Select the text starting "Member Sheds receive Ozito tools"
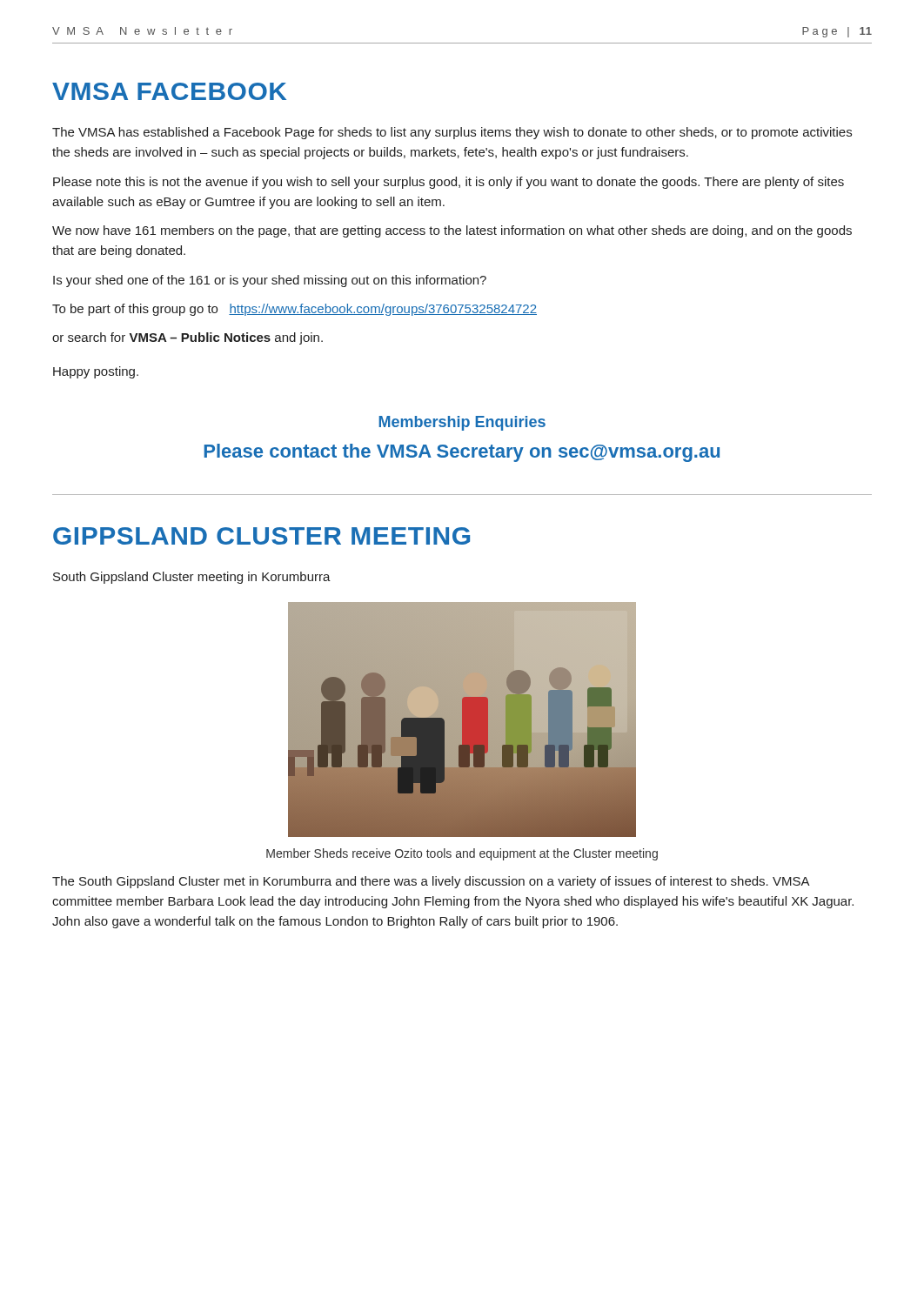Image resolution: width=924 pixels, height=1305 pixels. coord(462,853)
